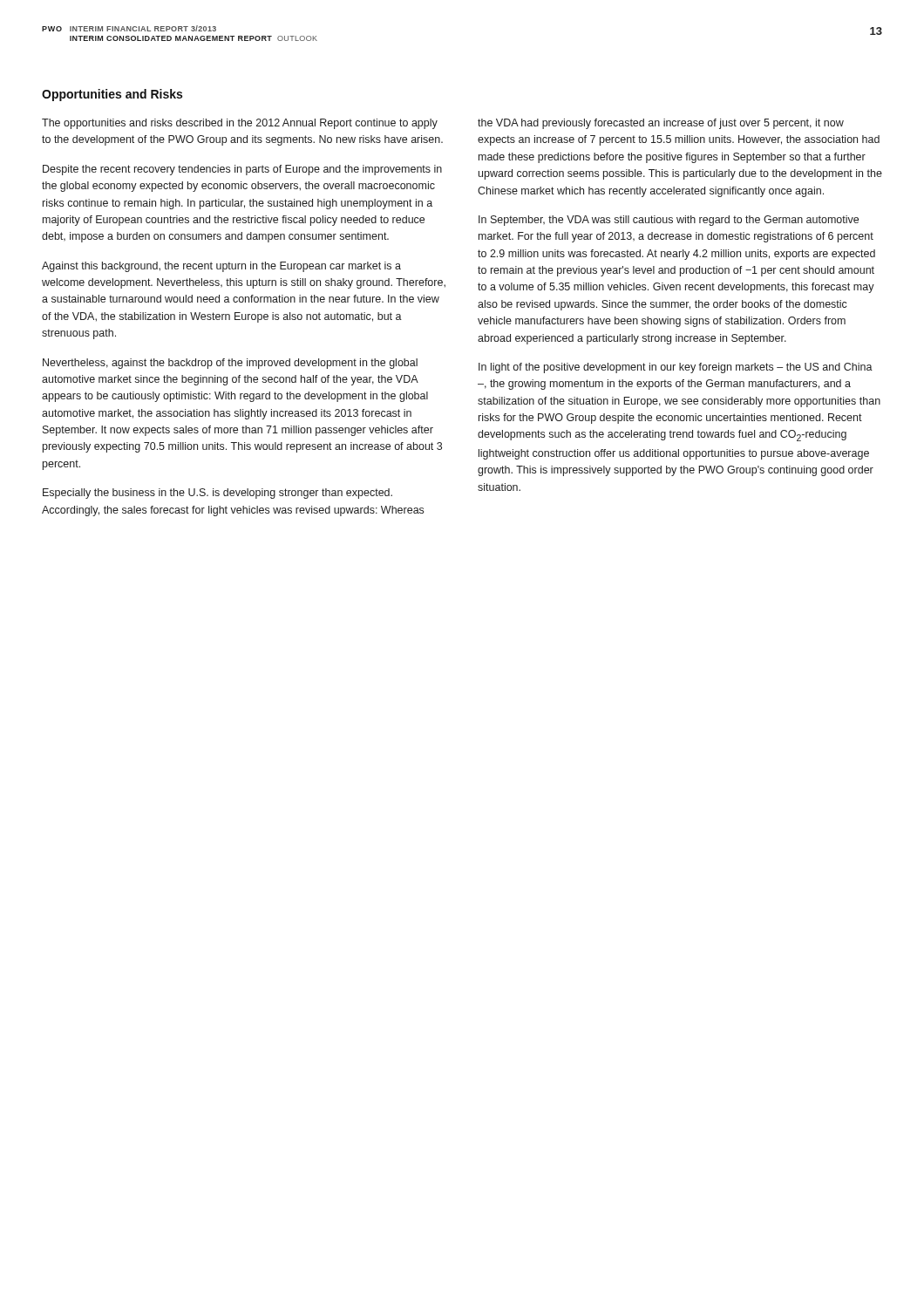Select the text block with the text "In September, the VDA was still cautious"
924x1308 pixels.
[x=677, y=279]
